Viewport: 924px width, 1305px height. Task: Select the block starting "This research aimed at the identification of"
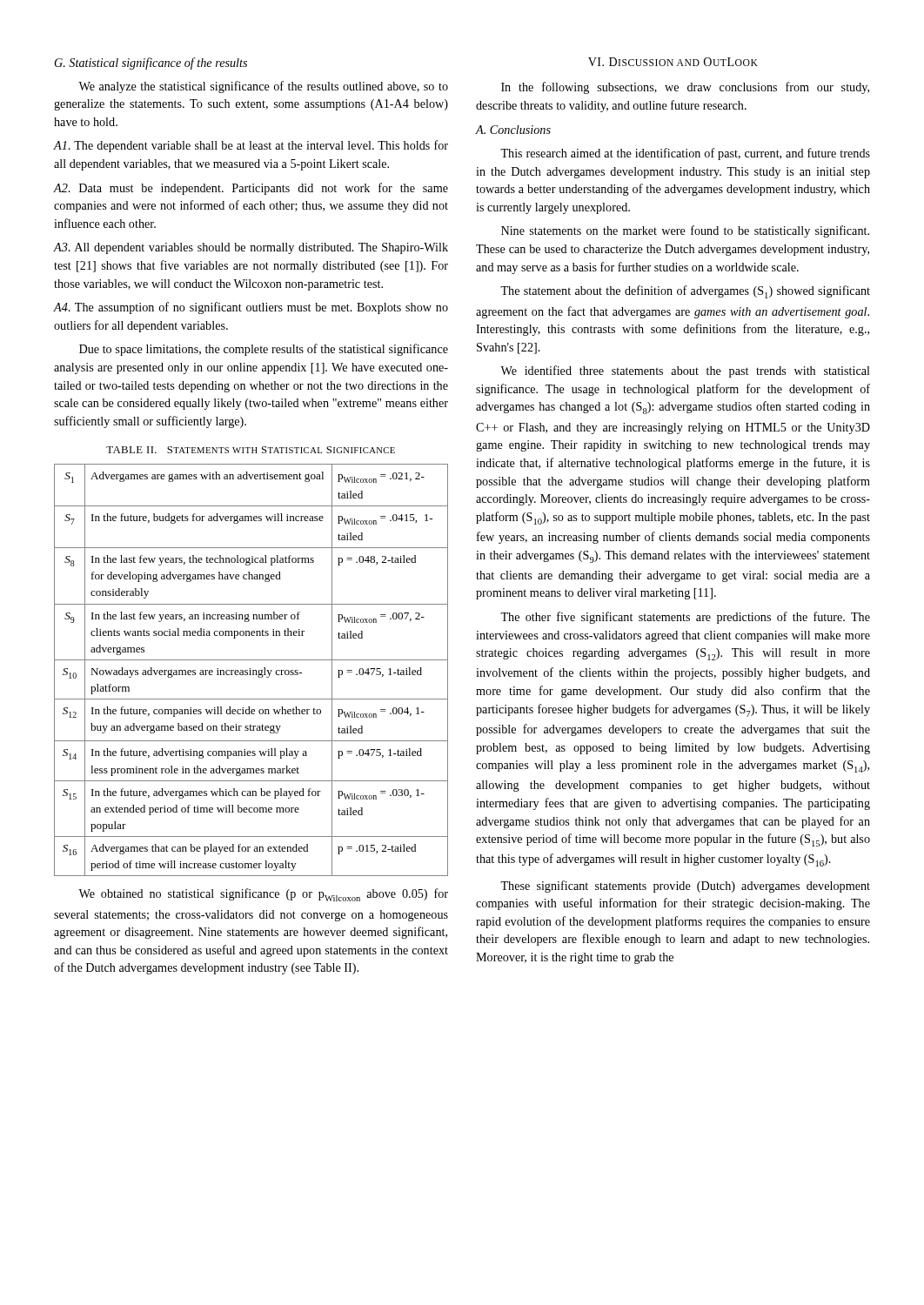pyautogui.click(x=673, y=180)
